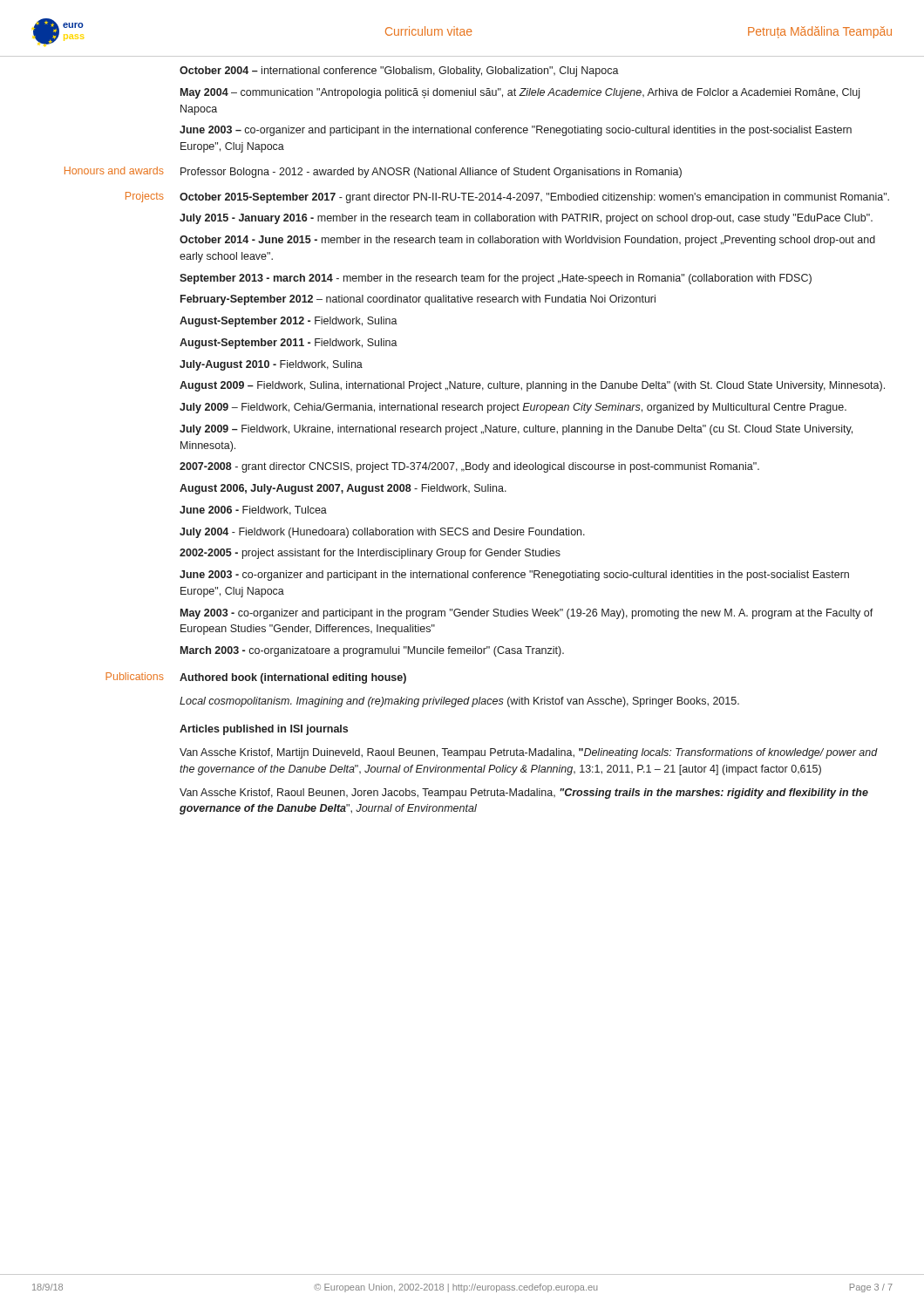Find the text starting "Local cosmopolitanism. Imagining and (re)making privileged"

point(460,701)
